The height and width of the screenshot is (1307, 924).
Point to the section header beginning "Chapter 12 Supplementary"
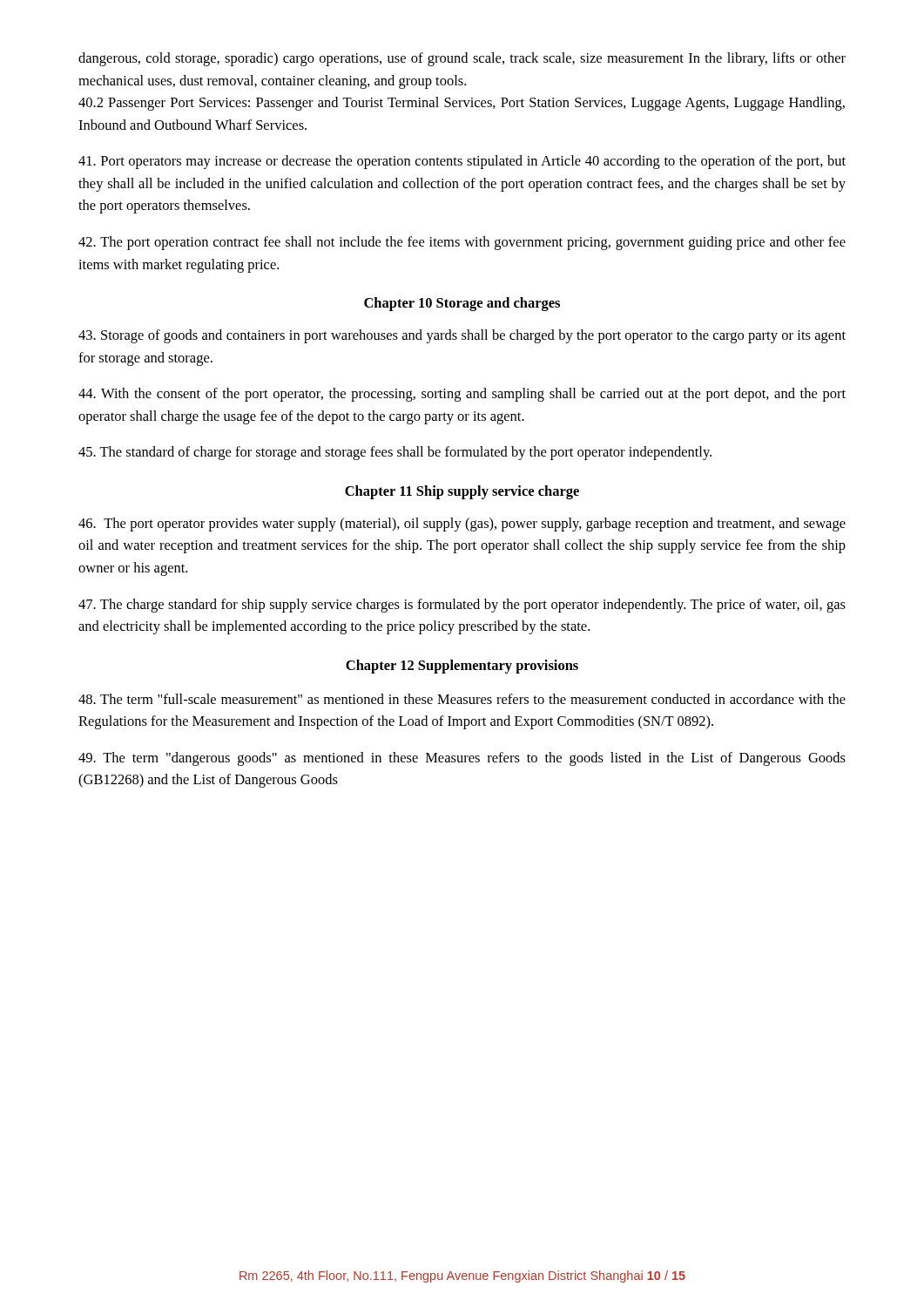click(462, 665)
